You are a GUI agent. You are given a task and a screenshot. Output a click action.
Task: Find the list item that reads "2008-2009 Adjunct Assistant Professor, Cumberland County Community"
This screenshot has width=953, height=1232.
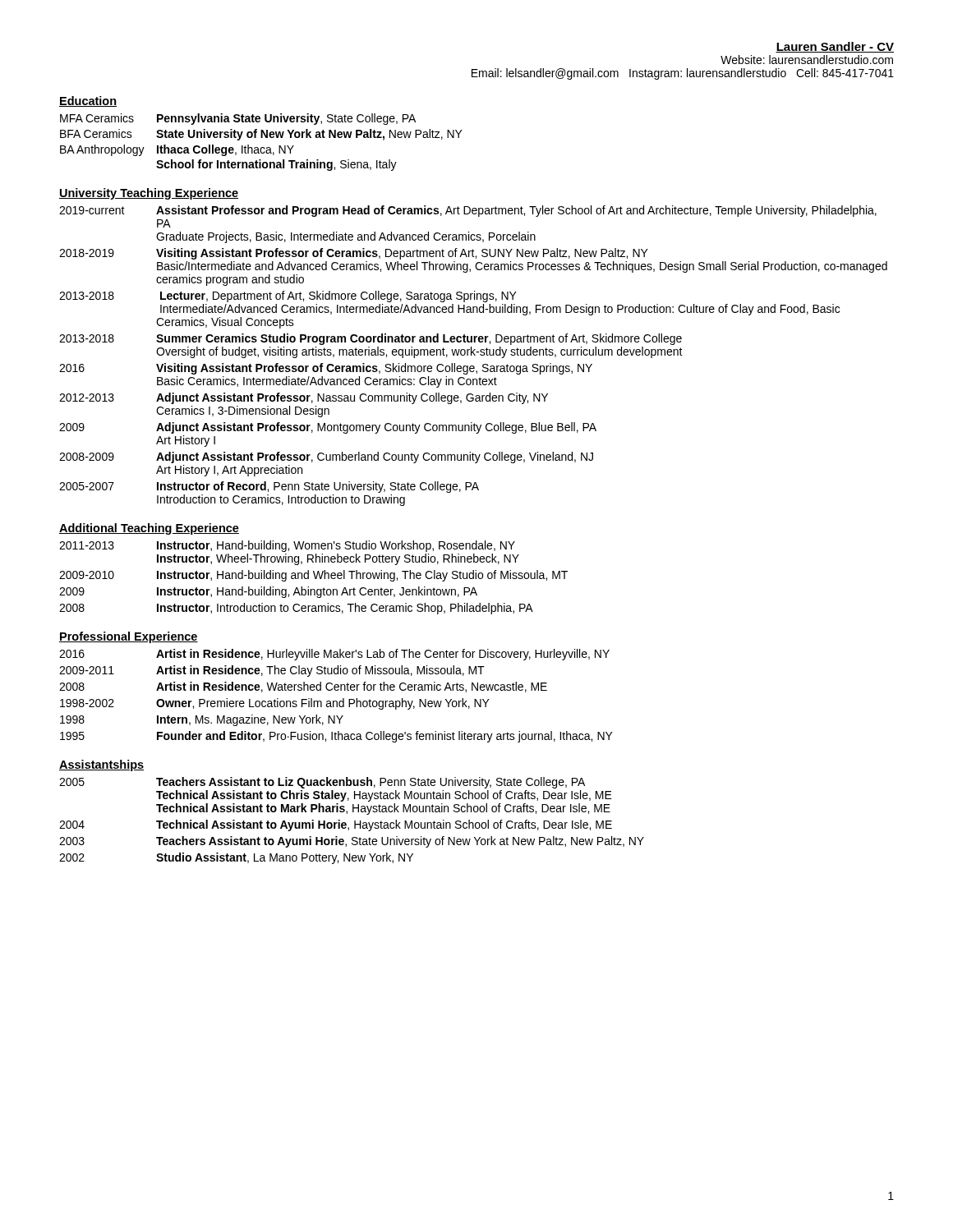click(x=476, y=463)
